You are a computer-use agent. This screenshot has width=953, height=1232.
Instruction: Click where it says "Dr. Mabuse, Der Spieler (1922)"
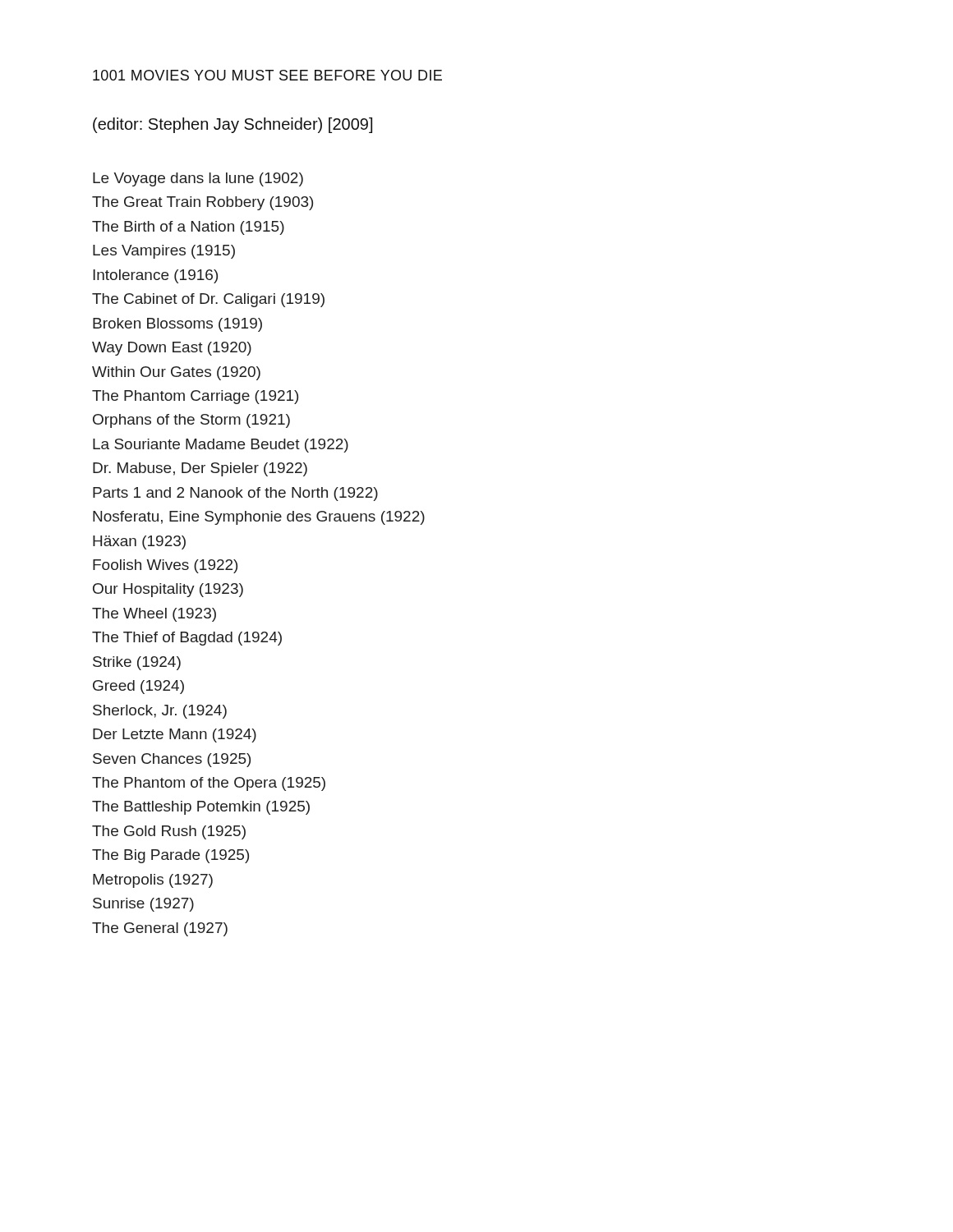(200, 468)
